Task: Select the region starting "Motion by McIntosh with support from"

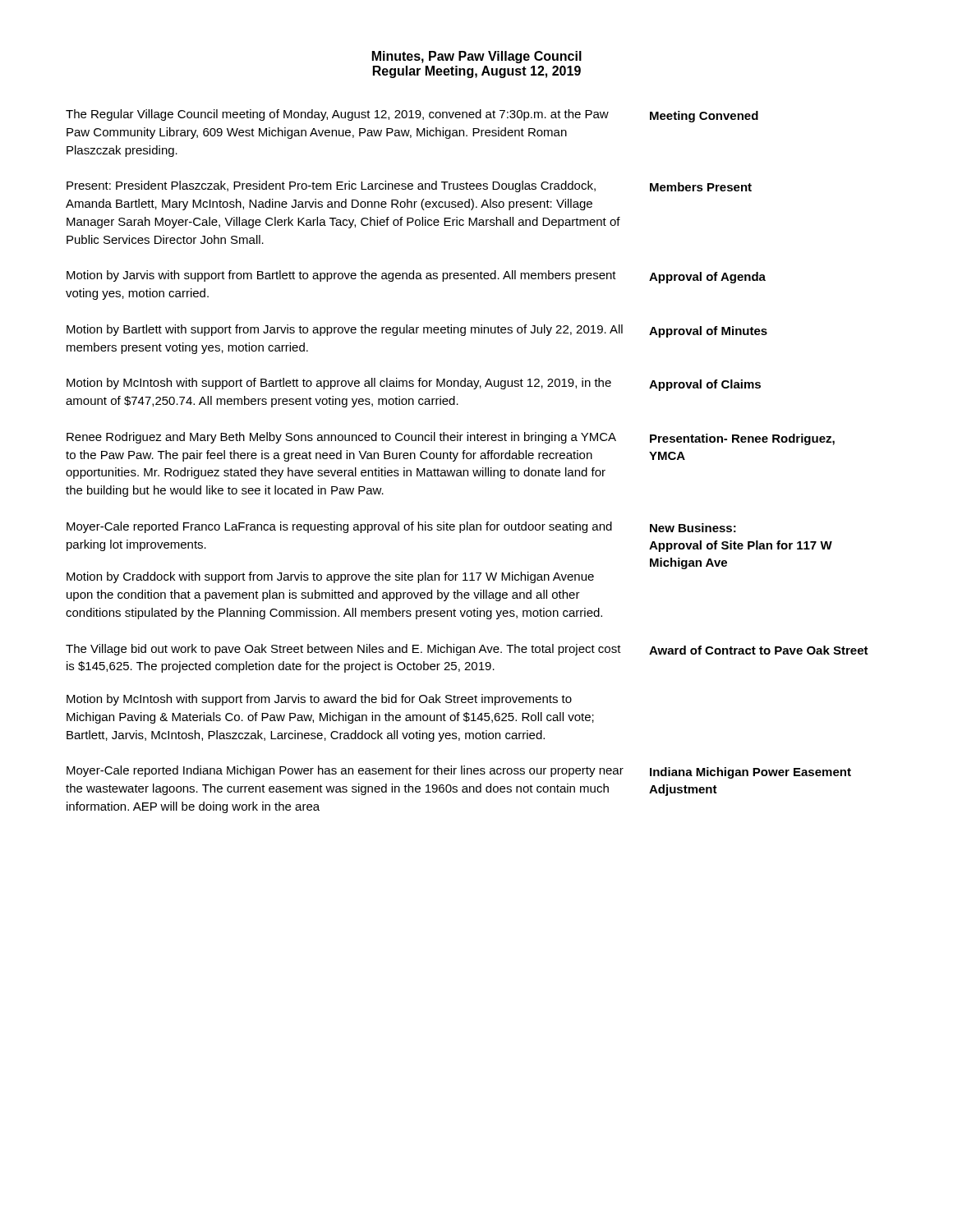Action: (x=330, y=716)
